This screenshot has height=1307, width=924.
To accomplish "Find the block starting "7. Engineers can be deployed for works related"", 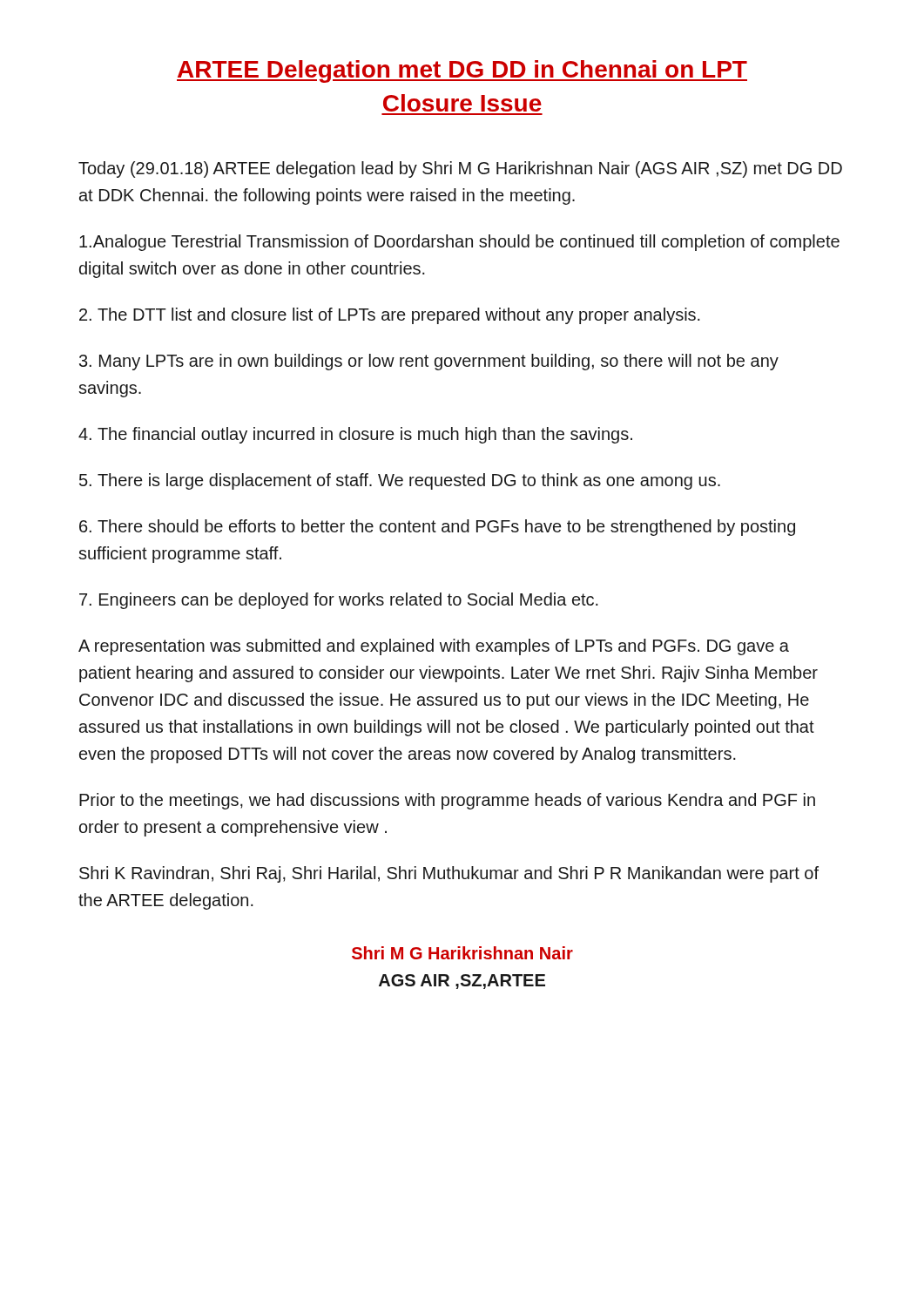I will click(339, 600).
